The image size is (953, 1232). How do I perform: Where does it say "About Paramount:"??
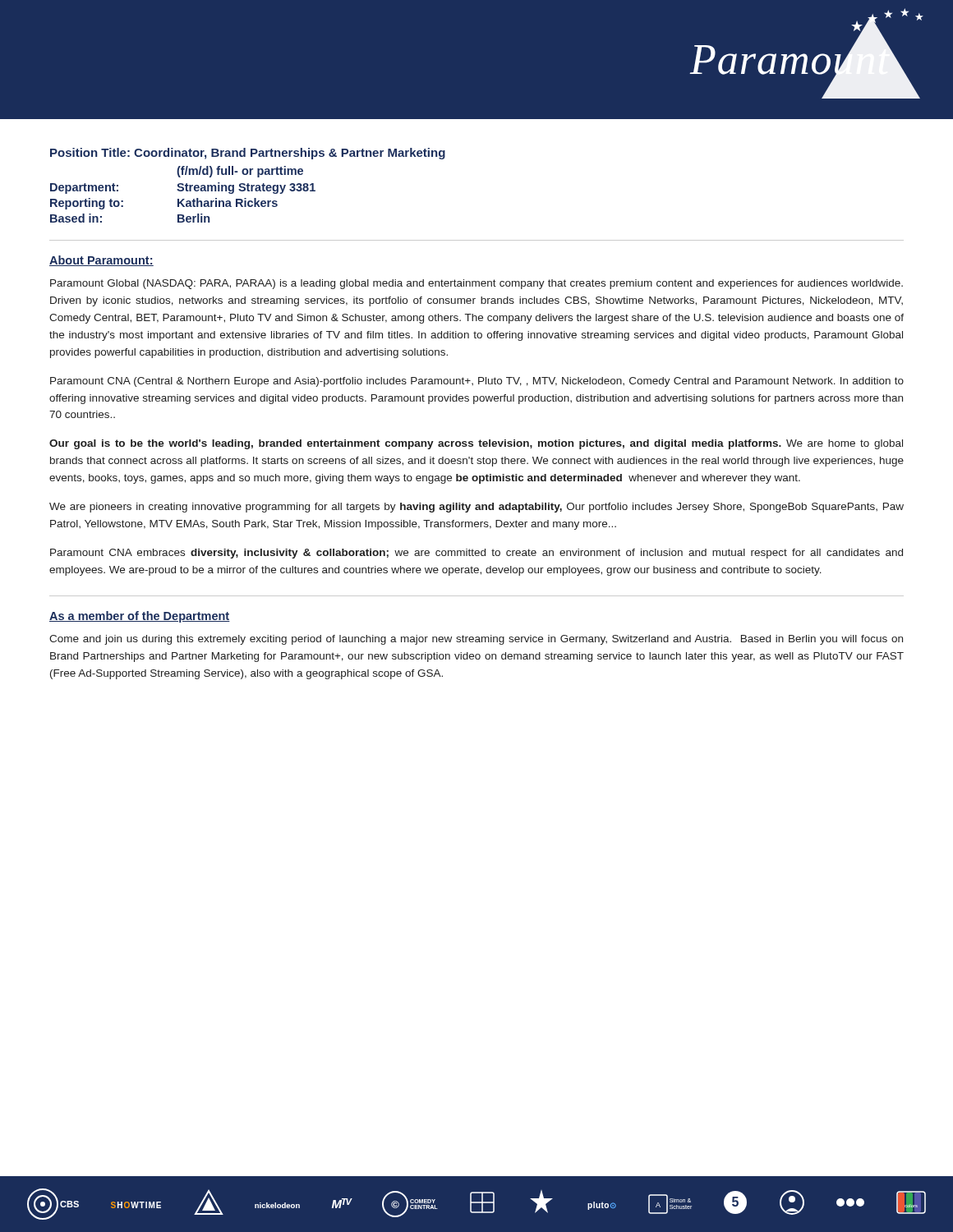pyautogui.click(x=101, y=260)
